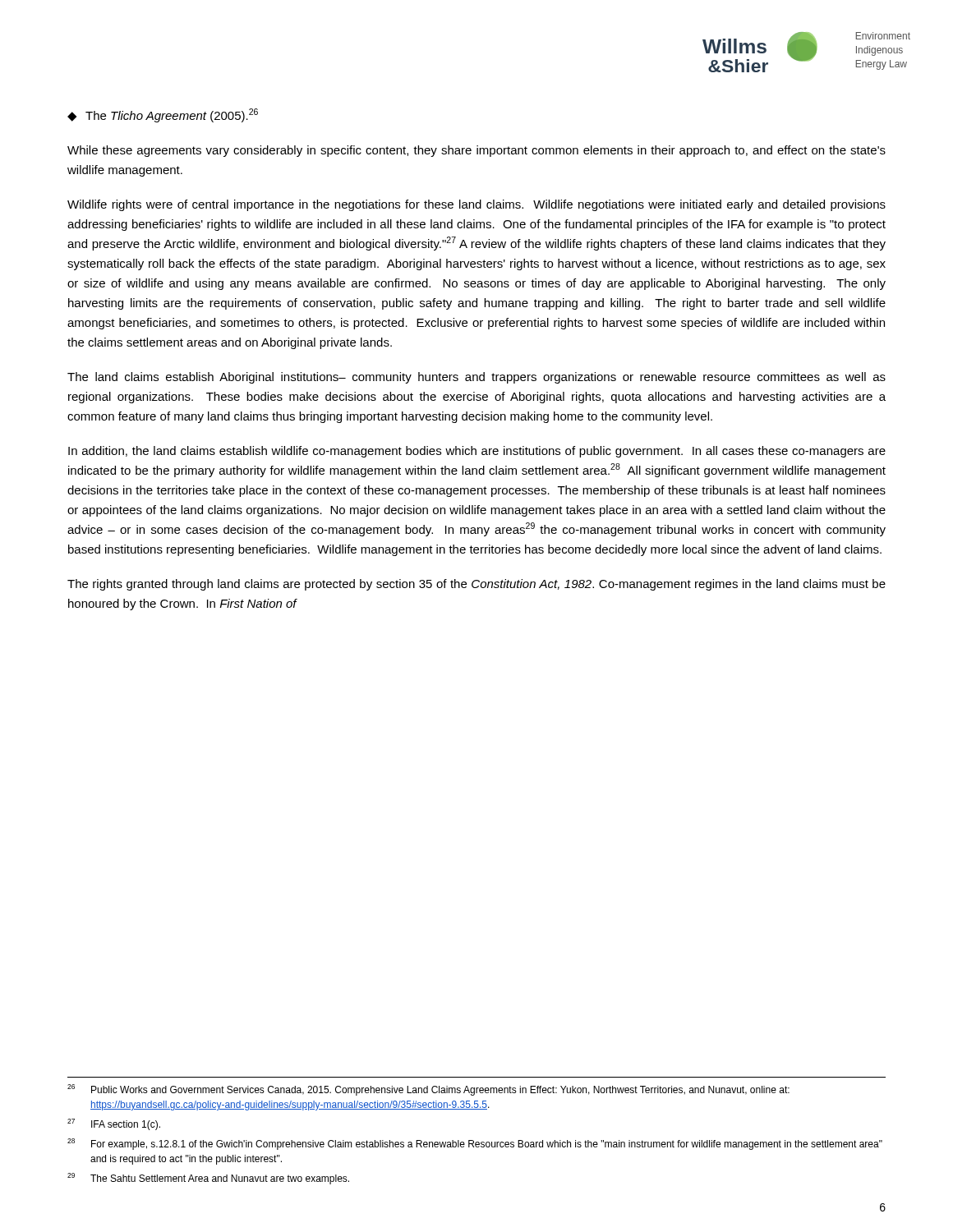Select the logo
This screenshot has width=953, height=1232.
click(x=806, y=52)
